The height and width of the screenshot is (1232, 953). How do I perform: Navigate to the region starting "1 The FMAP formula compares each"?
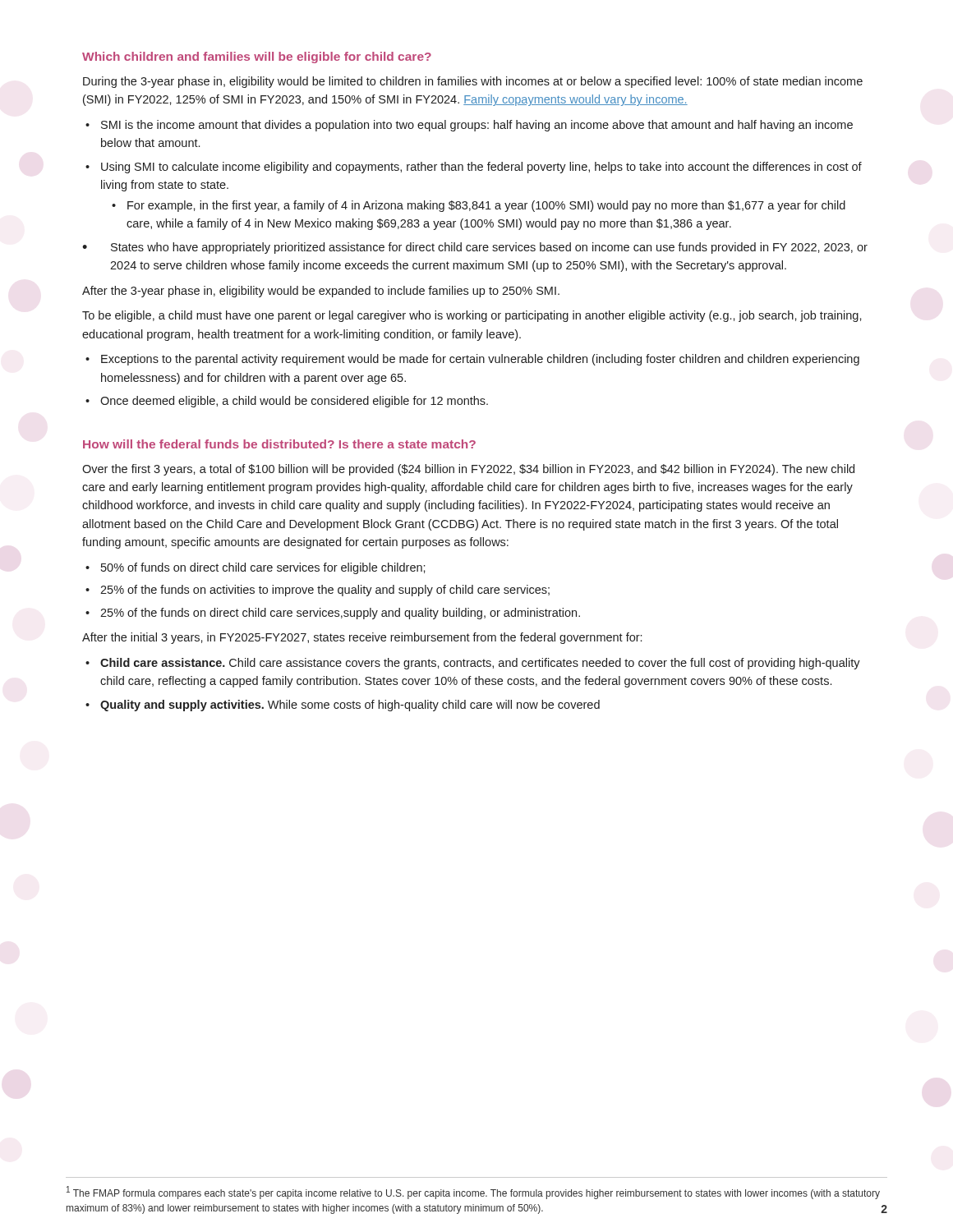point(473,1199)
